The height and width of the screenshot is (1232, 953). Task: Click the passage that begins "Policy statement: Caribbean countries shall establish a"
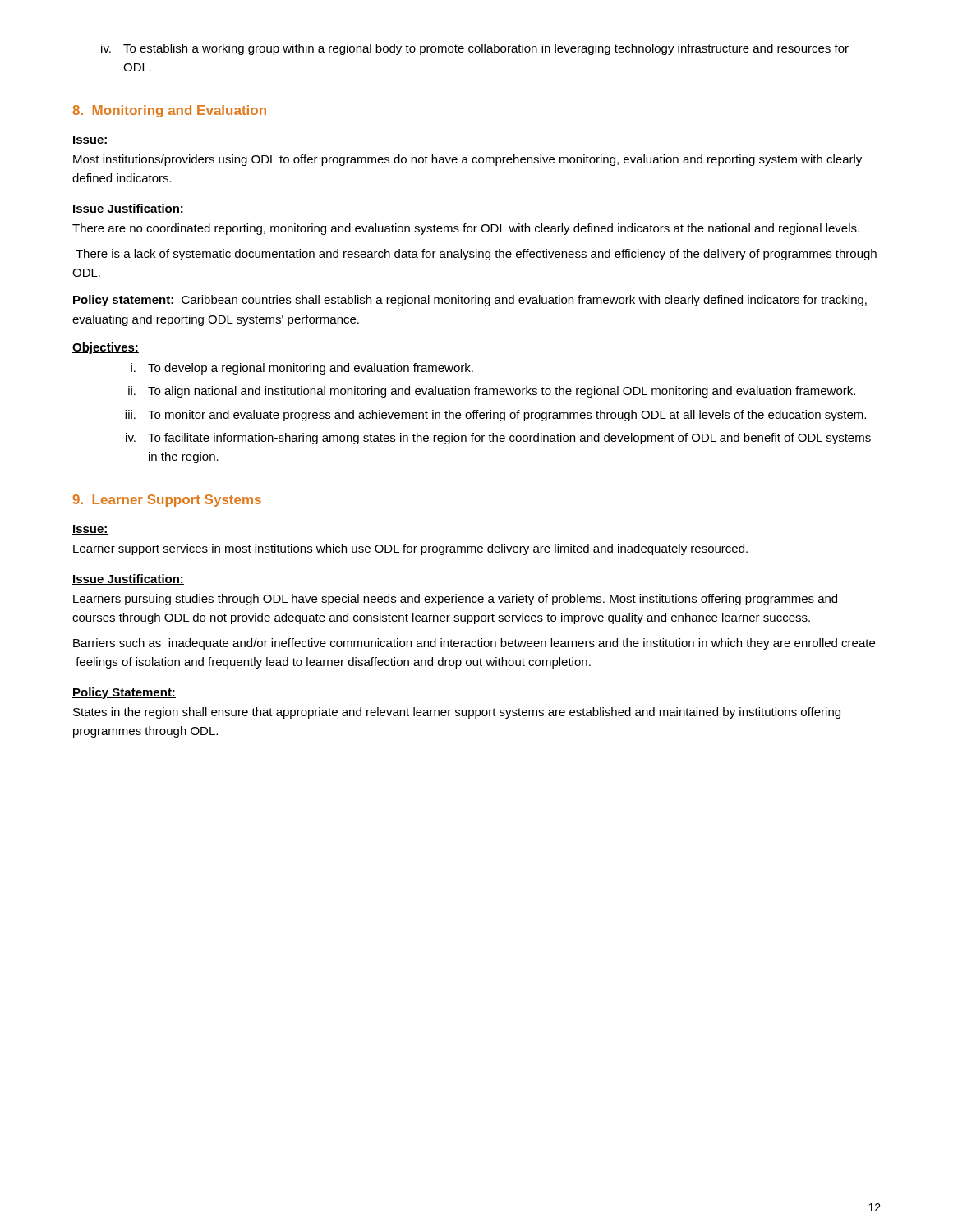pyautogui.click(x=476, y=309)
